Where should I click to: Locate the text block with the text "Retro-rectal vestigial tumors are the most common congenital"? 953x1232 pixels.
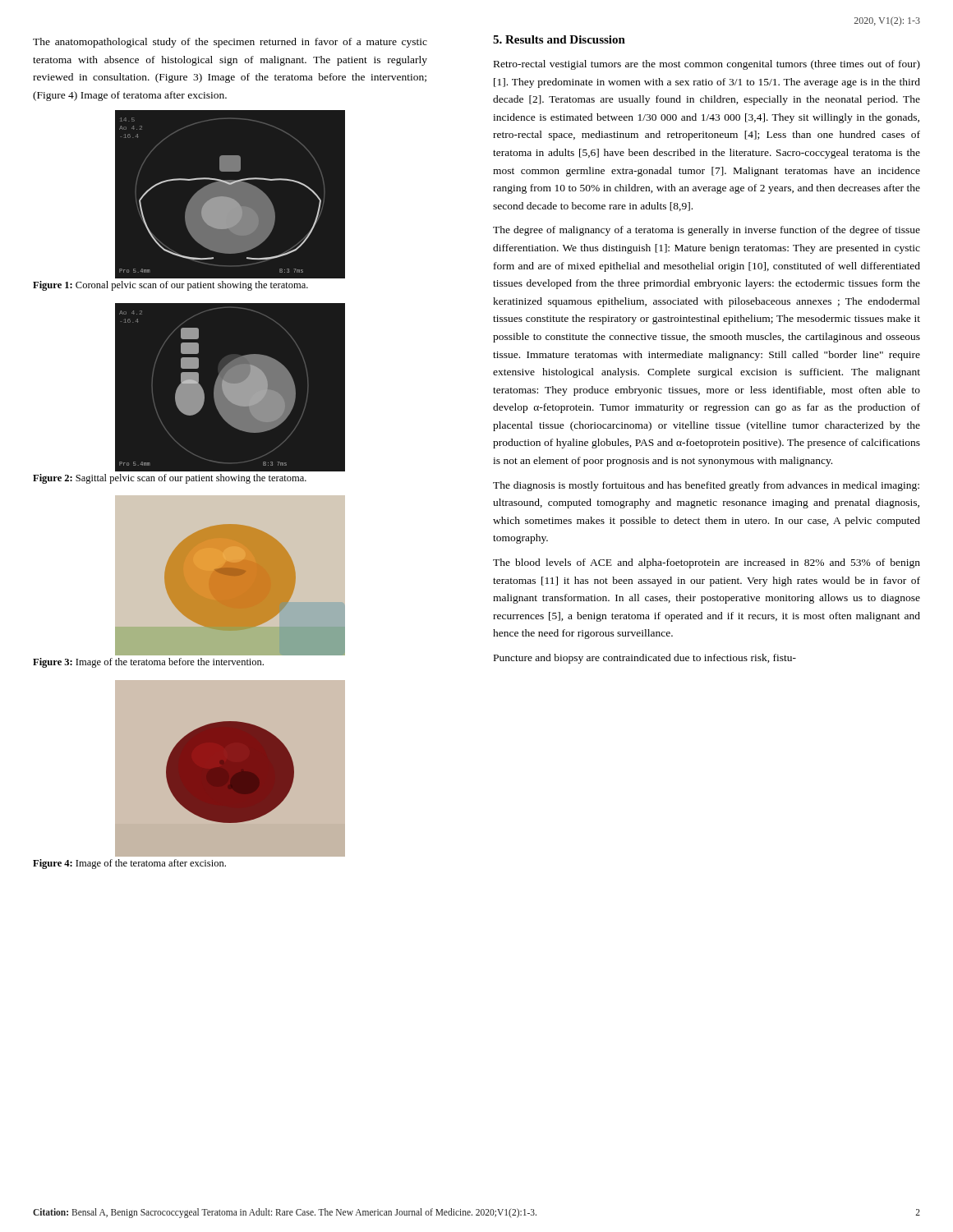tap(707, 135)
